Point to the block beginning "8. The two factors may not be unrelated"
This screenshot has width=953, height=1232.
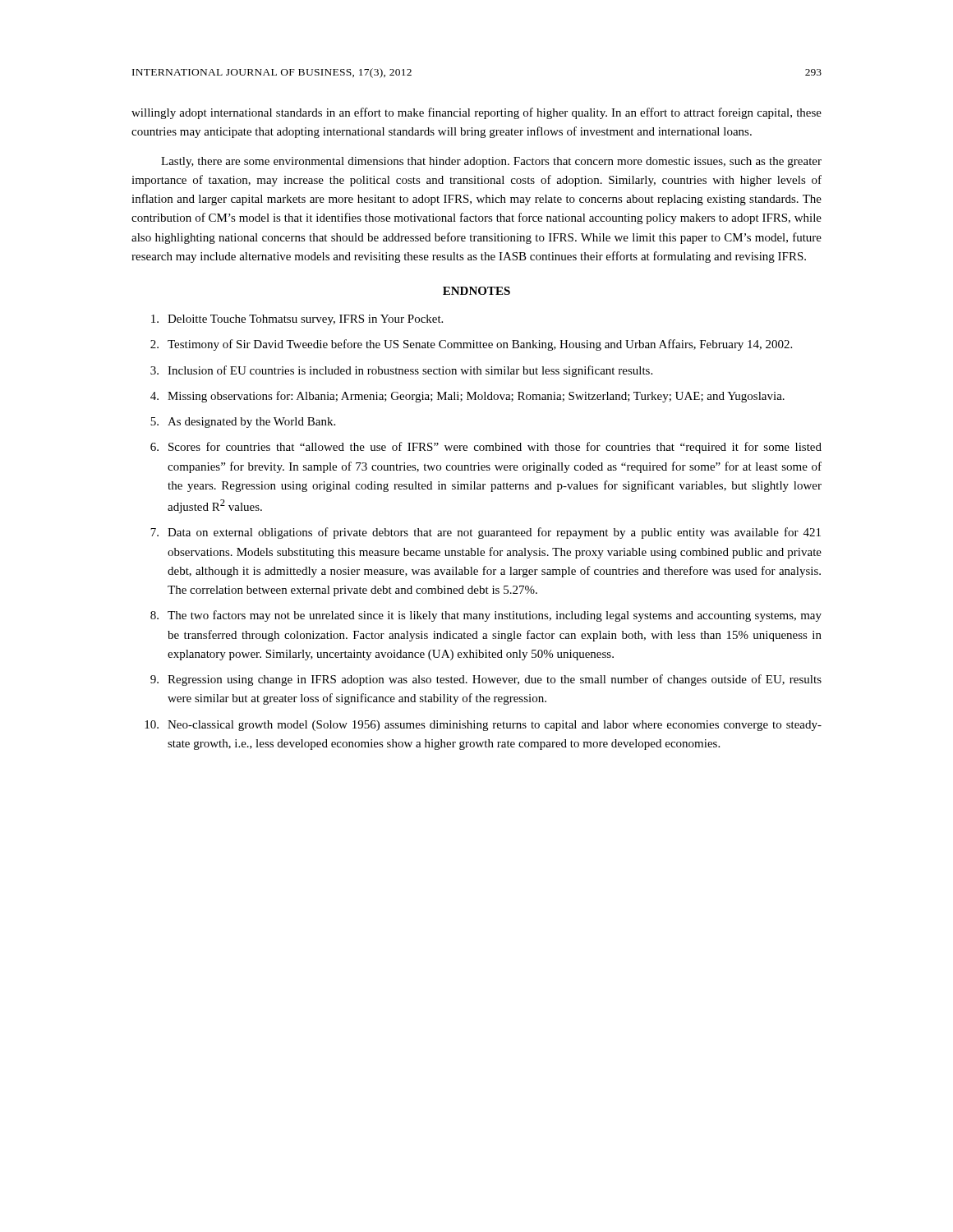coord(476,635)
